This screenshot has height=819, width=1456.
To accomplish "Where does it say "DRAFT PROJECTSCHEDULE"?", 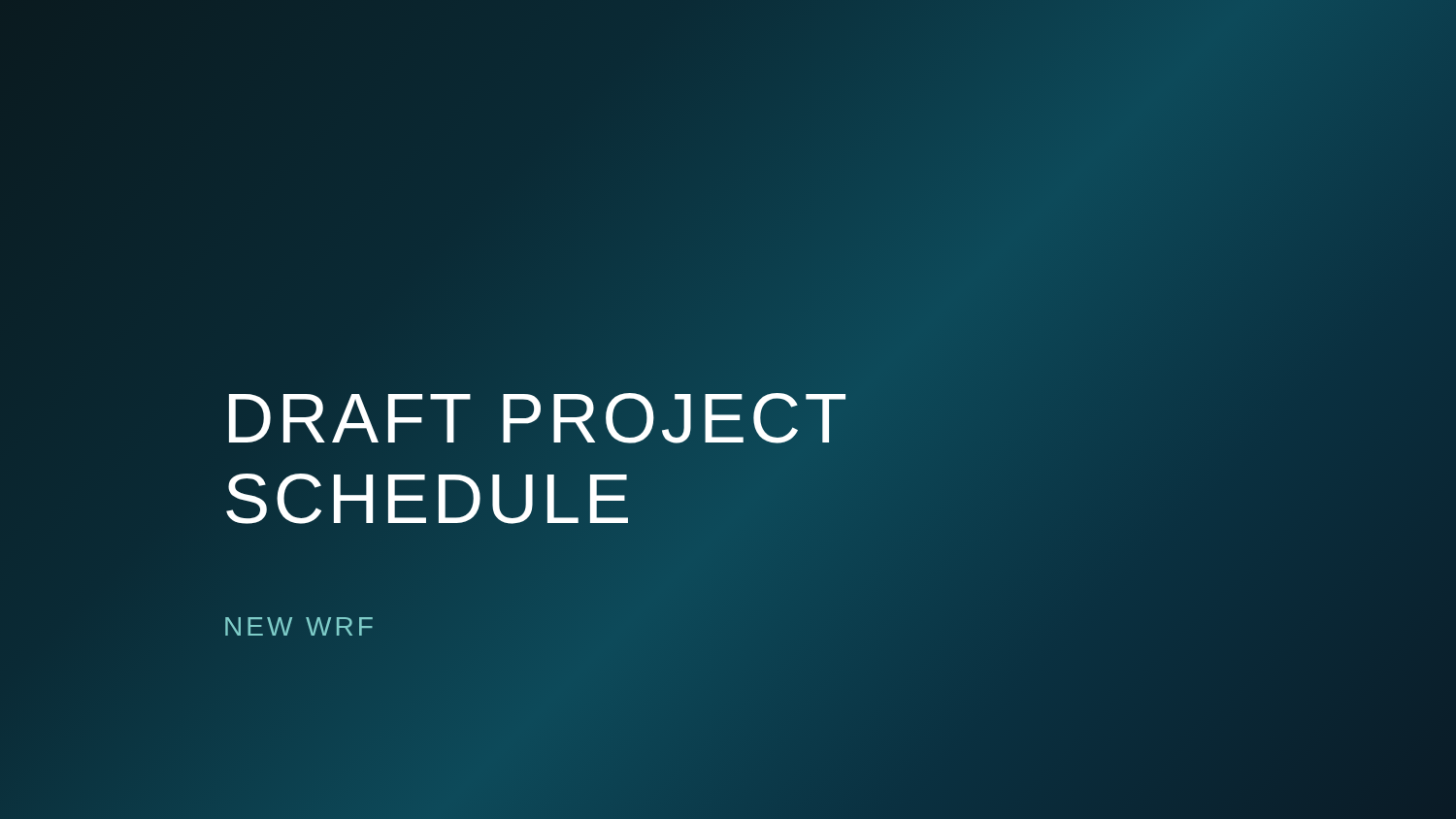I will coord(537,459).
